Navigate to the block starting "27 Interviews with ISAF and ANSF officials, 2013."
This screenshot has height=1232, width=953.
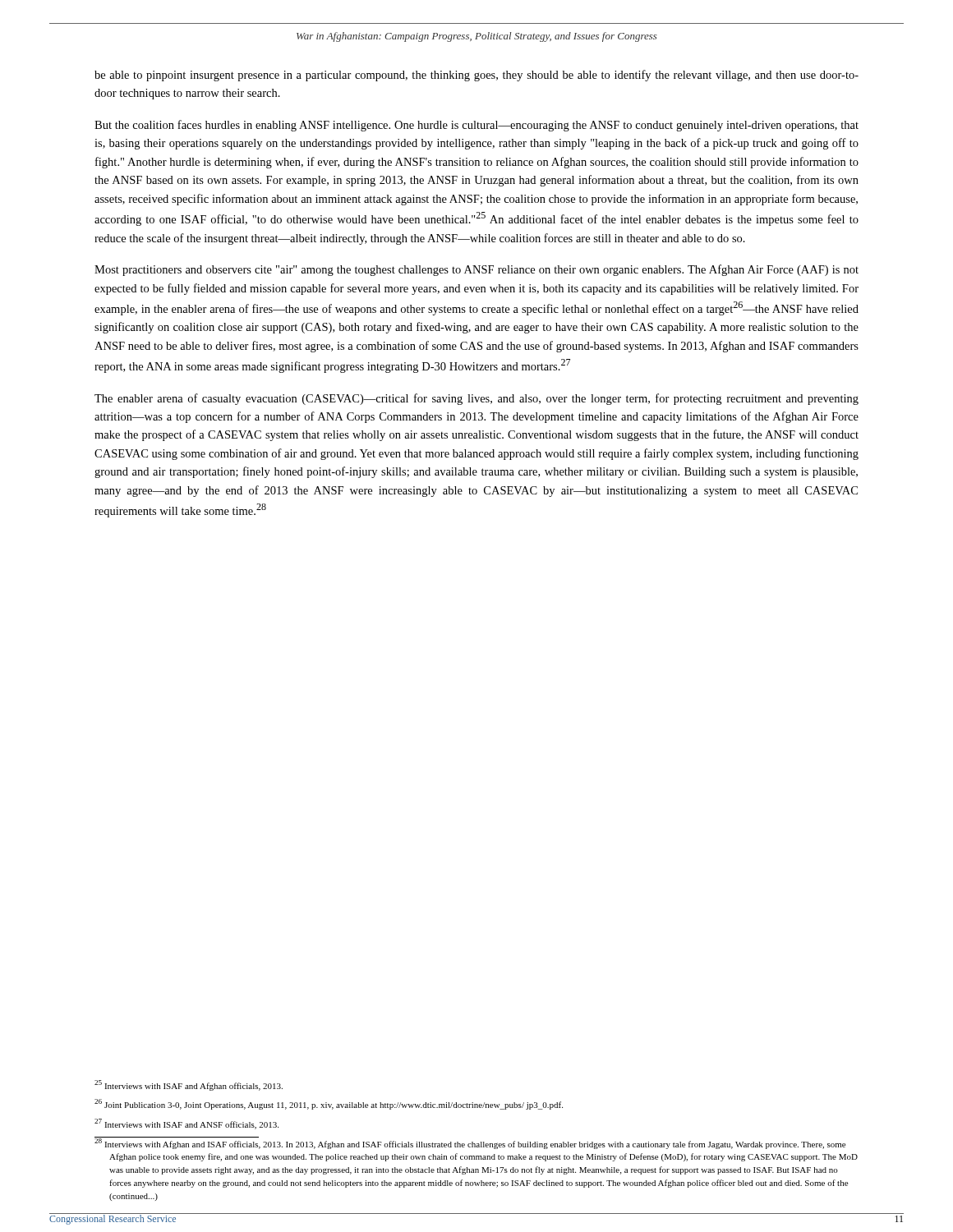pos(187,1123)
